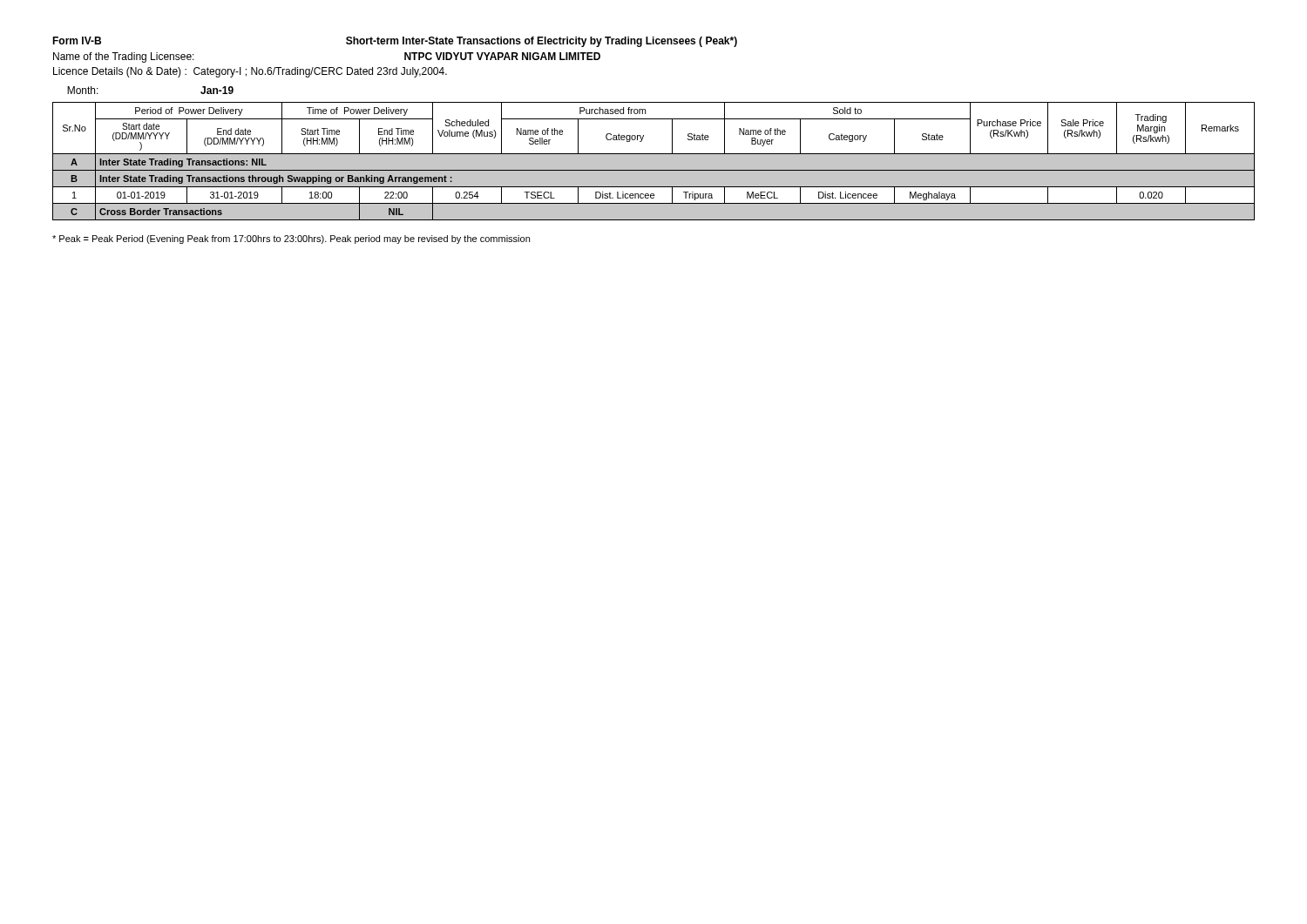The image size is (1307, 924).
Task: Point to the block starting "Name of the"
Action: 326,57
